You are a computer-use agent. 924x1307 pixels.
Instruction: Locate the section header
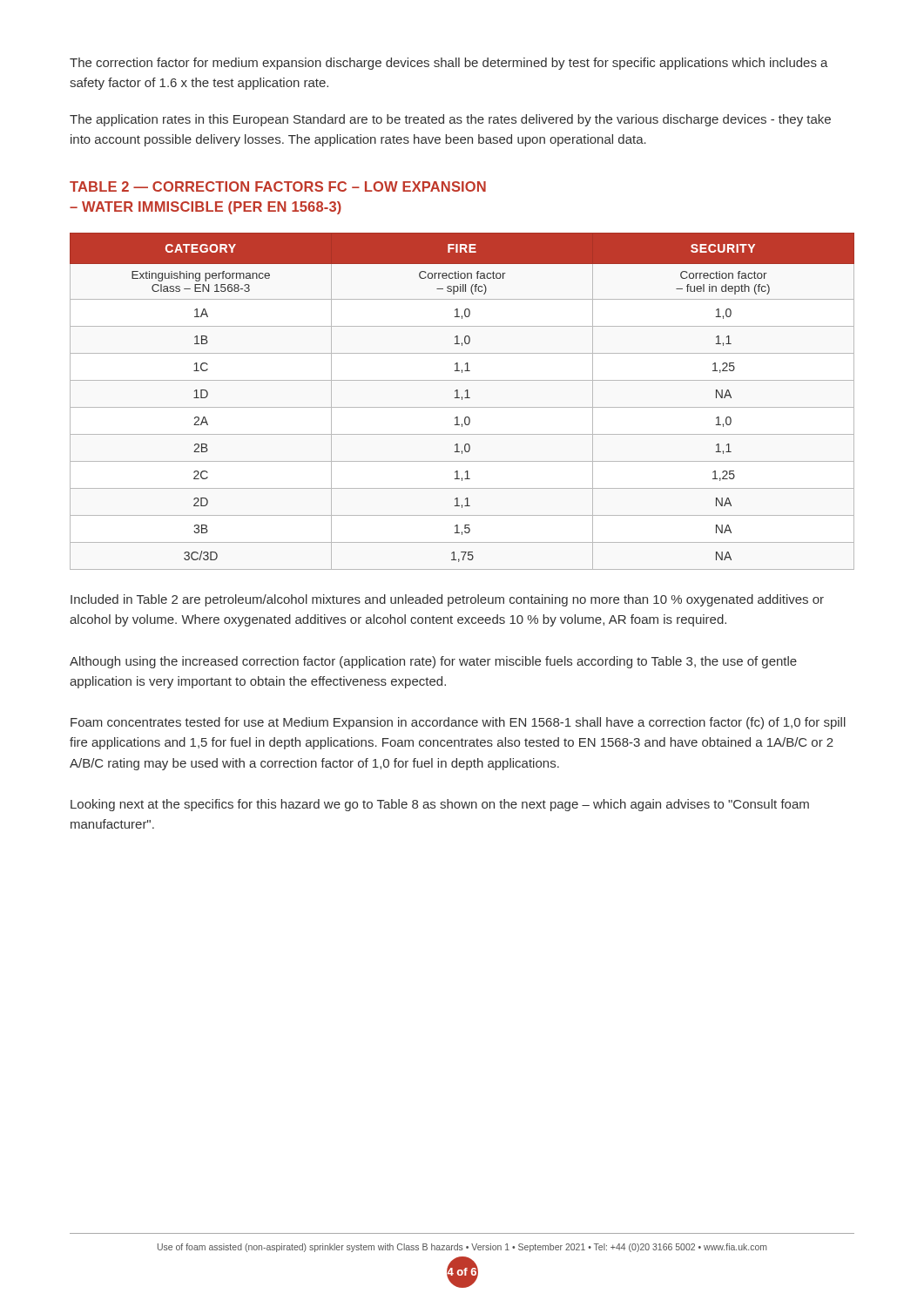tap(462, 197)
